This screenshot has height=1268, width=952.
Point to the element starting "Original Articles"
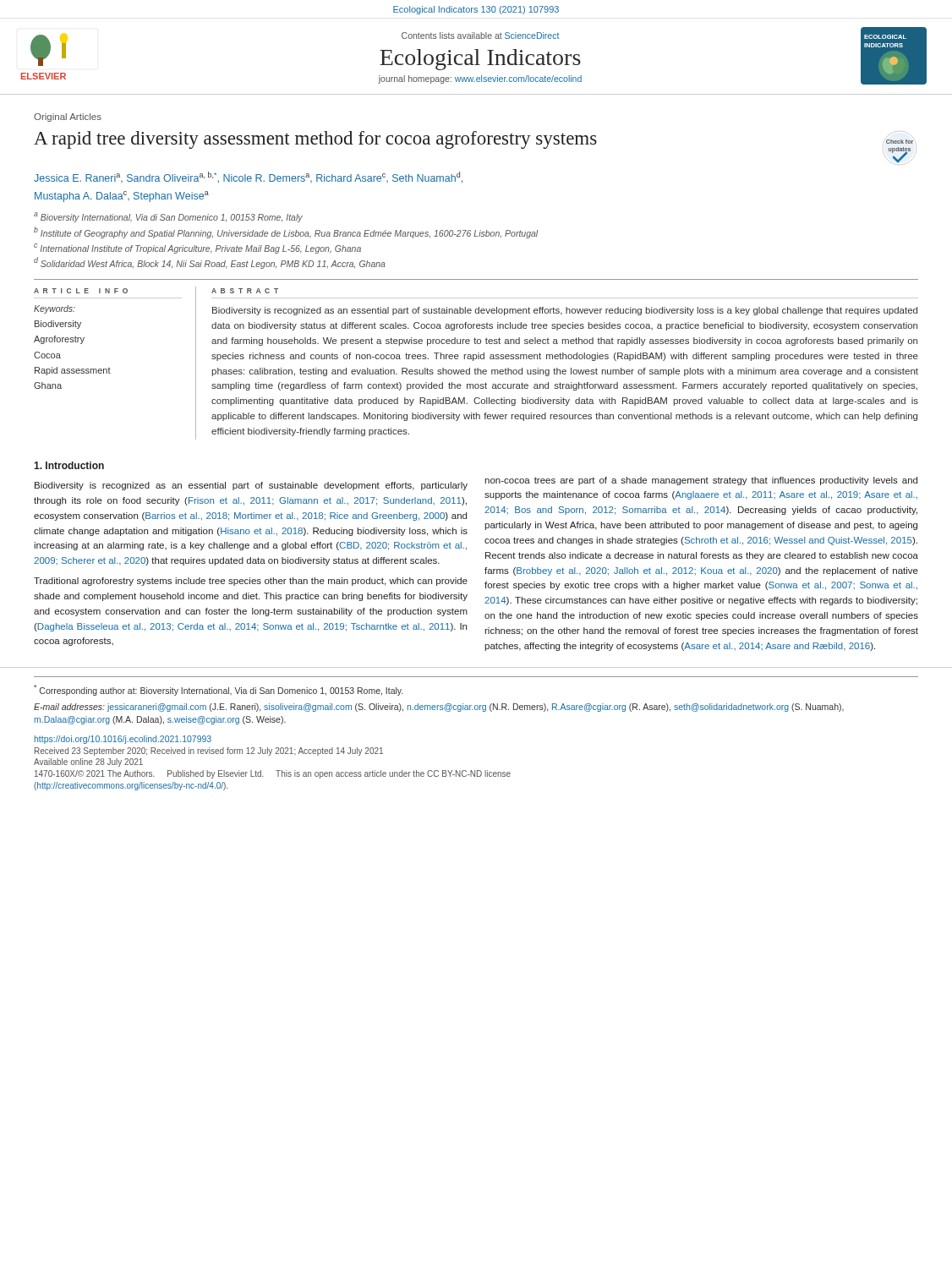point(68,117)
